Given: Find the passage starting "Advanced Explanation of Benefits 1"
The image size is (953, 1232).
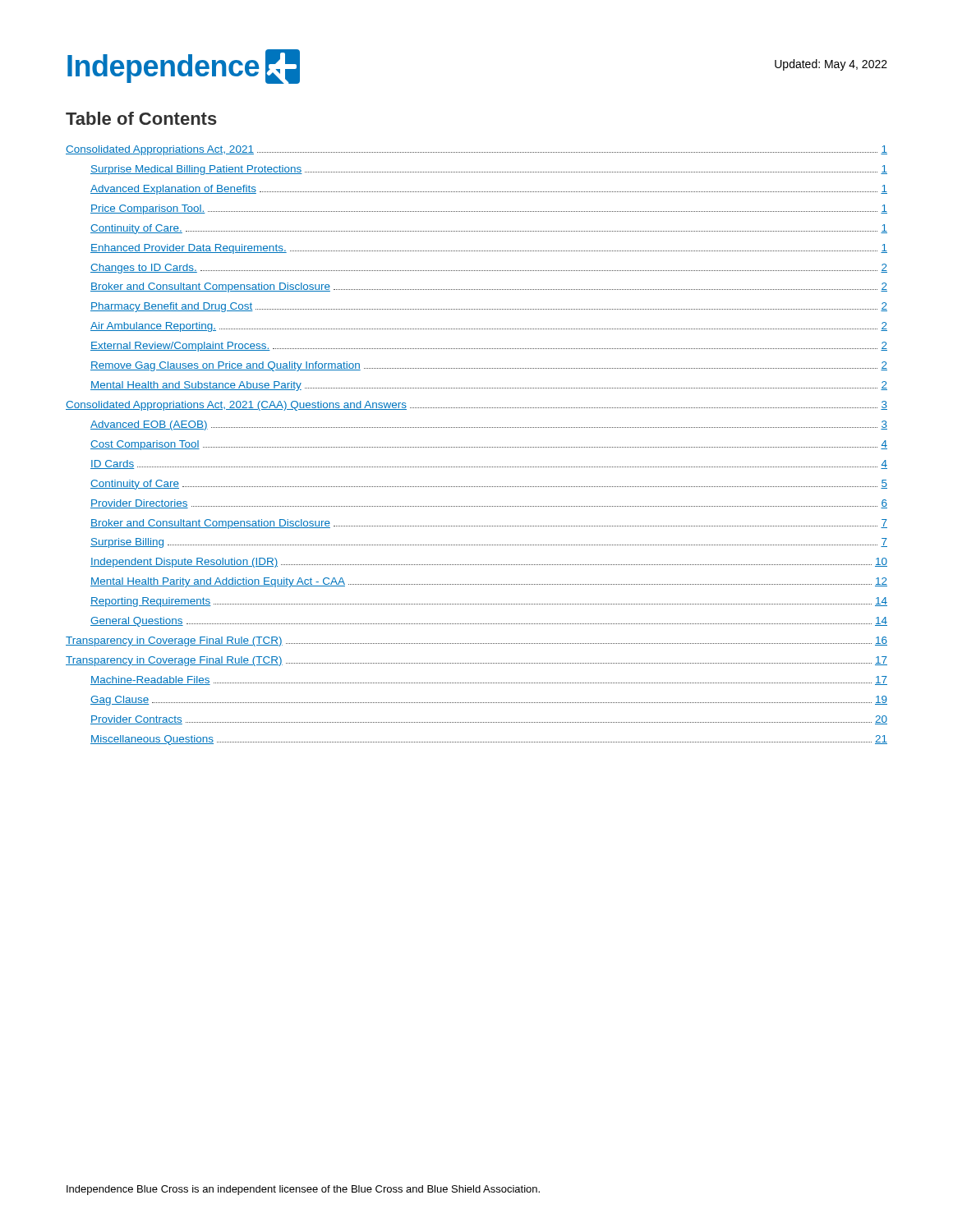Looking at the screenshot, I should (489, 189).
